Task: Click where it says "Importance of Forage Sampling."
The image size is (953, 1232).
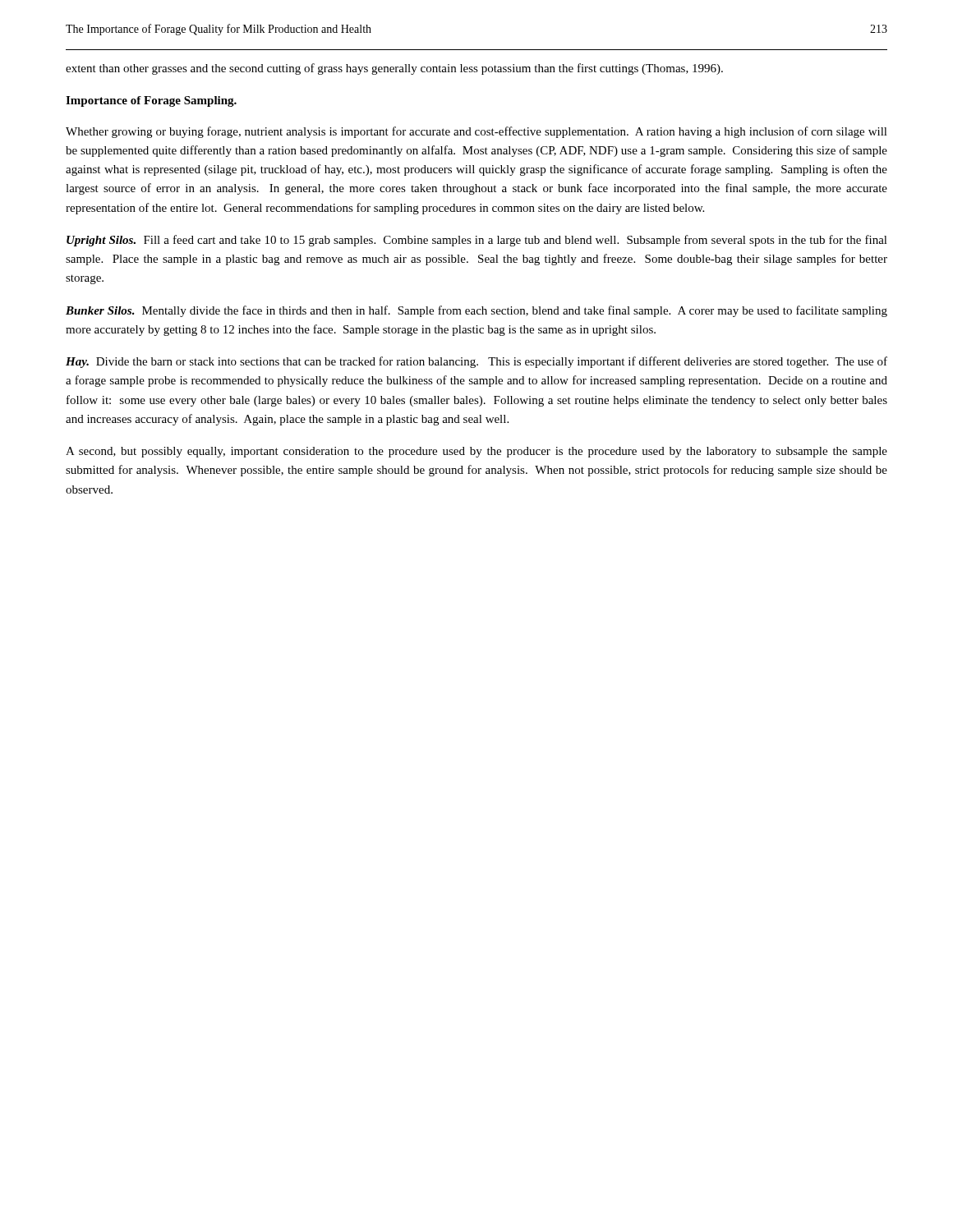Action: (x=151, y=101)
